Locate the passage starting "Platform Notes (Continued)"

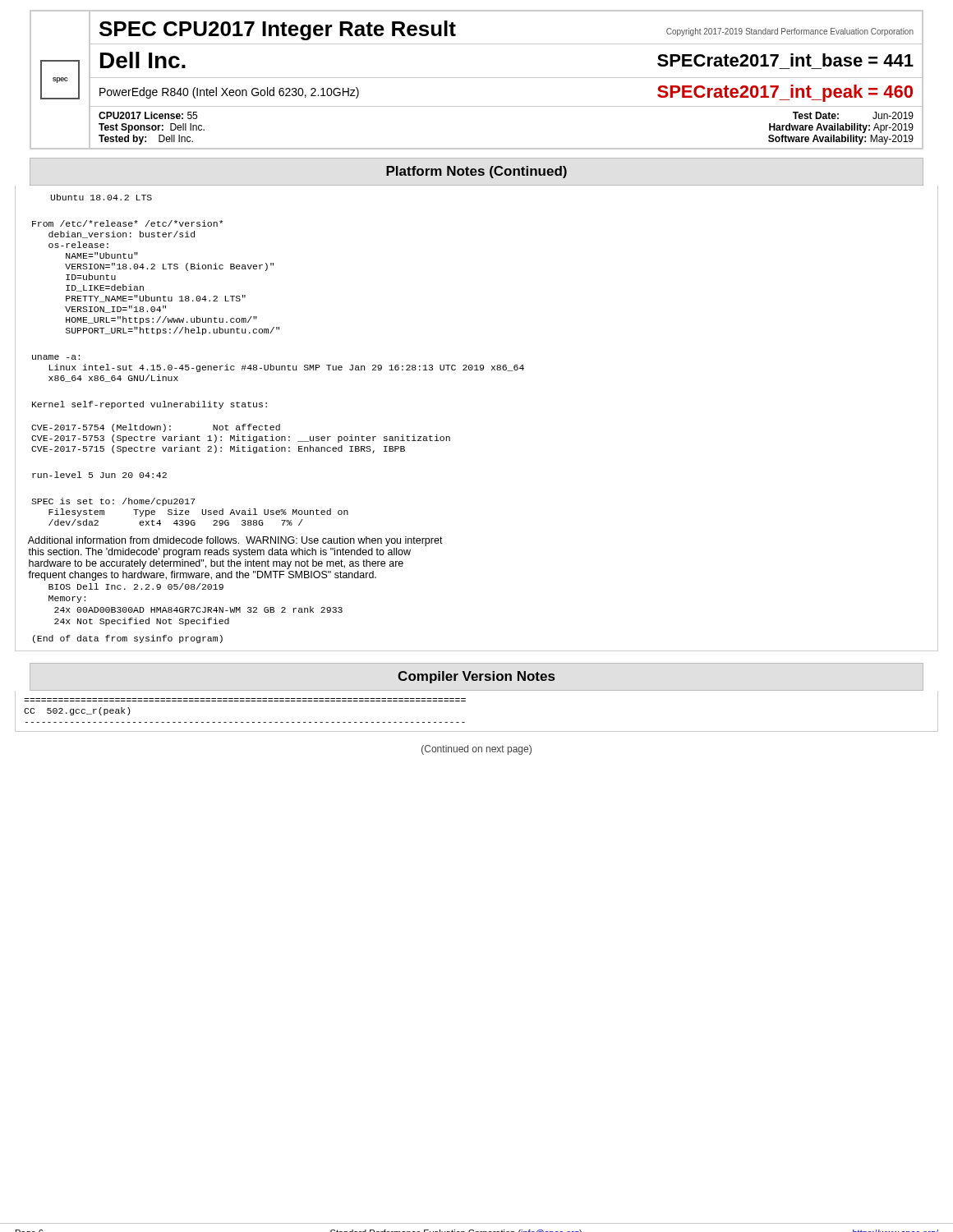point(476,172)
